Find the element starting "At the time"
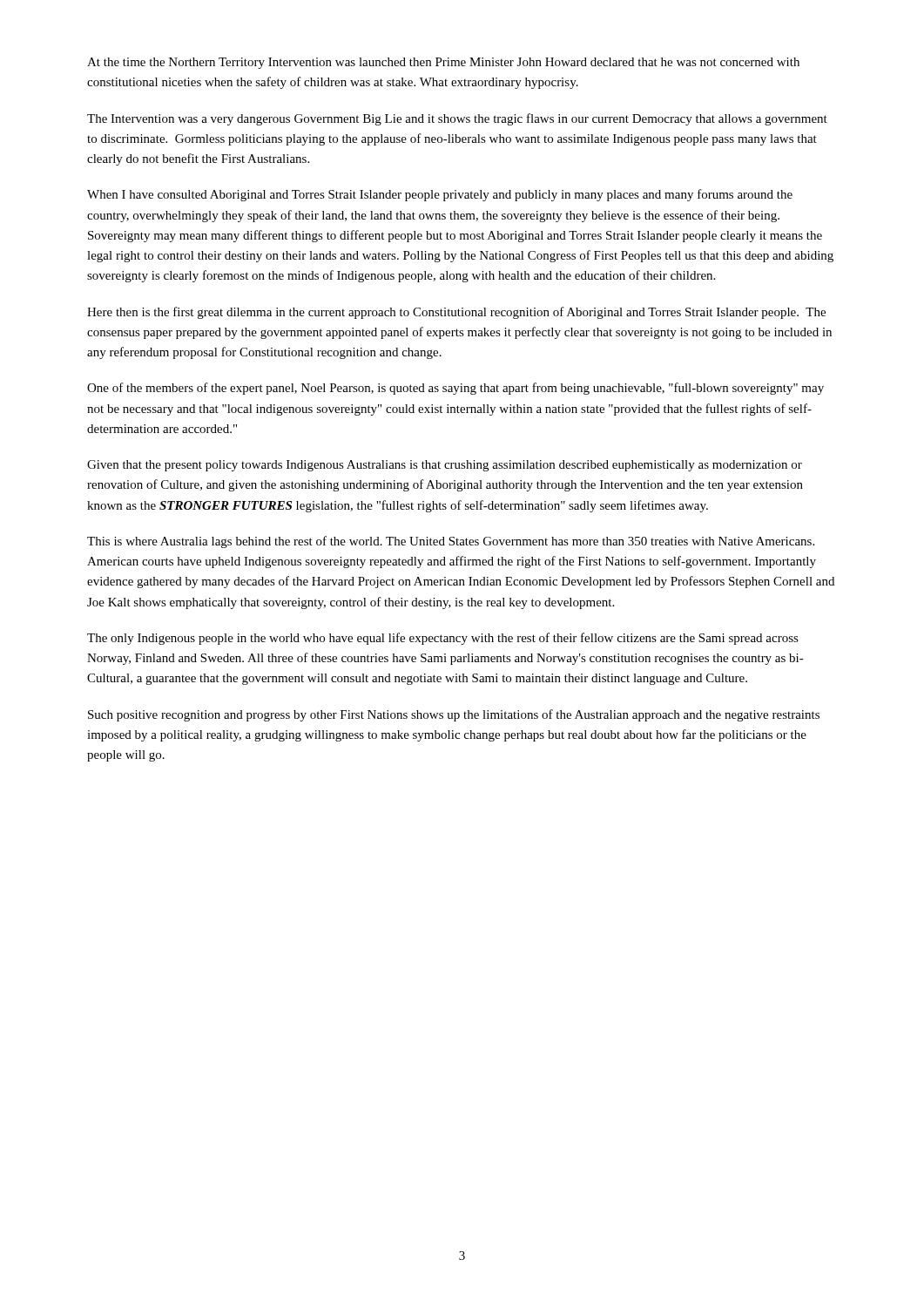Viewport: 924px width, 1307px height. (443, 72)
